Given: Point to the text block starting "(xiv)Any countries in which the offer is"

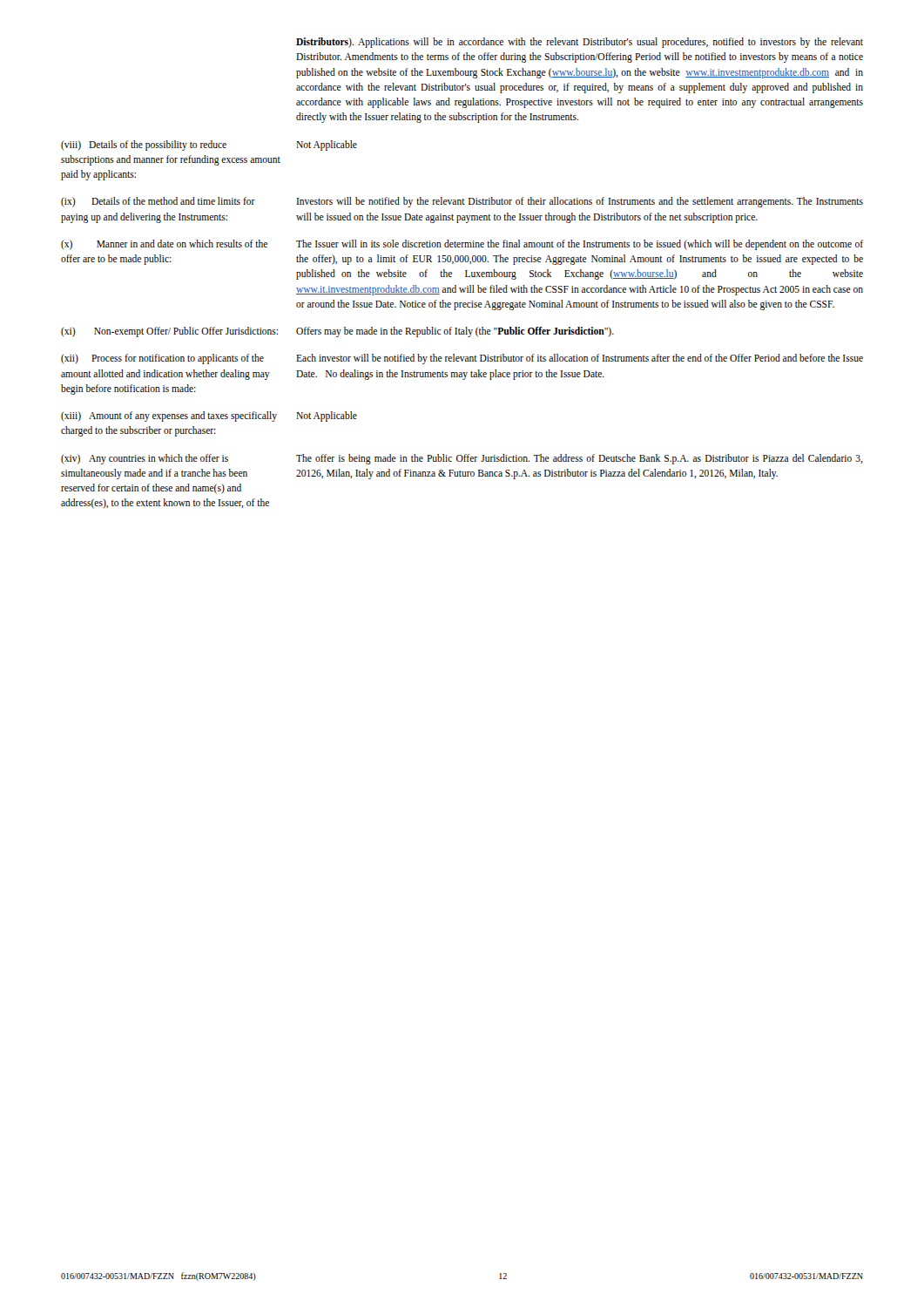Looking at the screenshot, I should tap(165, 480).
